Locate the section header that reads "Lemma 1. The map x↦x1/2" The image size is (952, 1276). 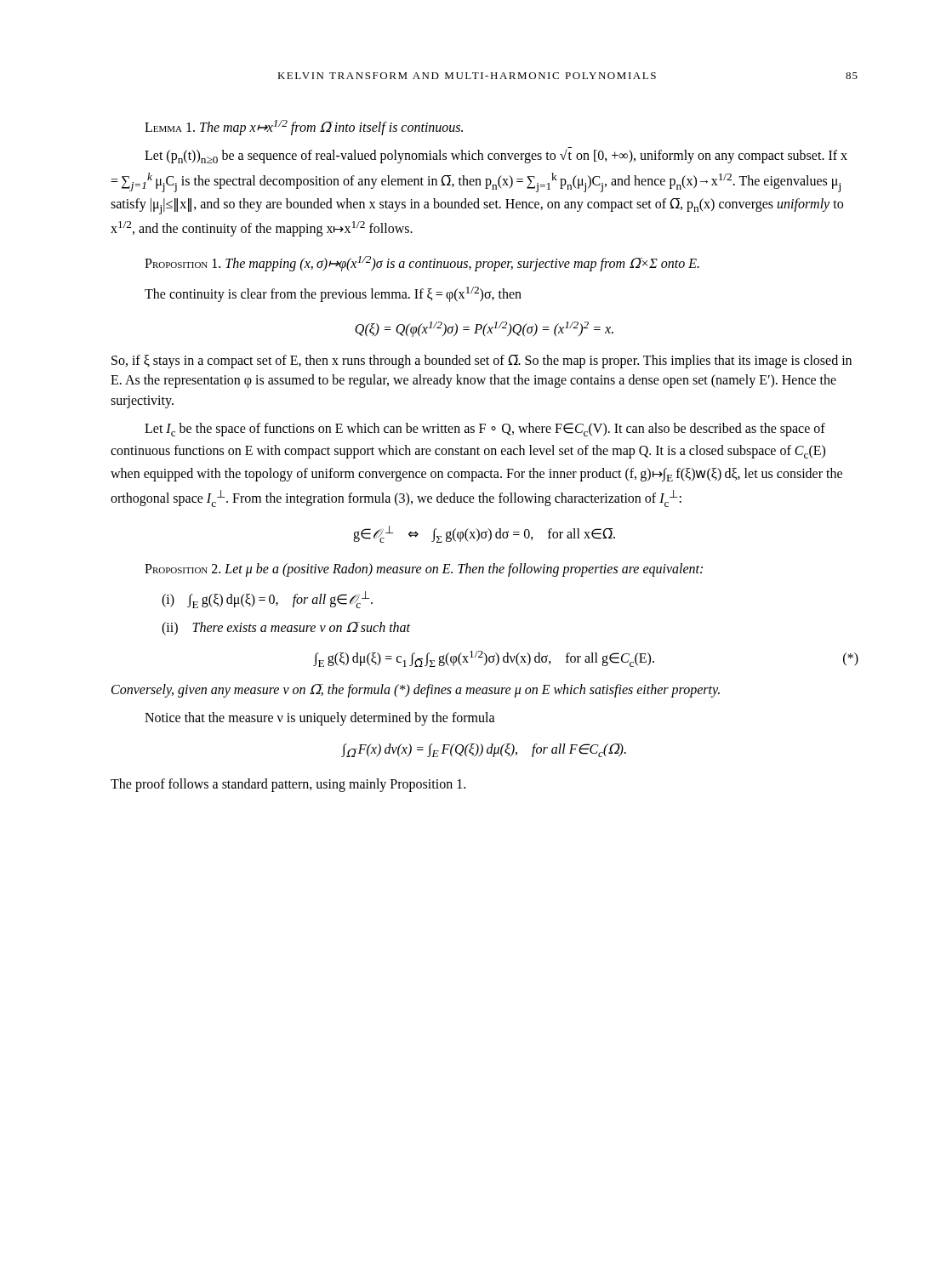(x=304, y=125)
